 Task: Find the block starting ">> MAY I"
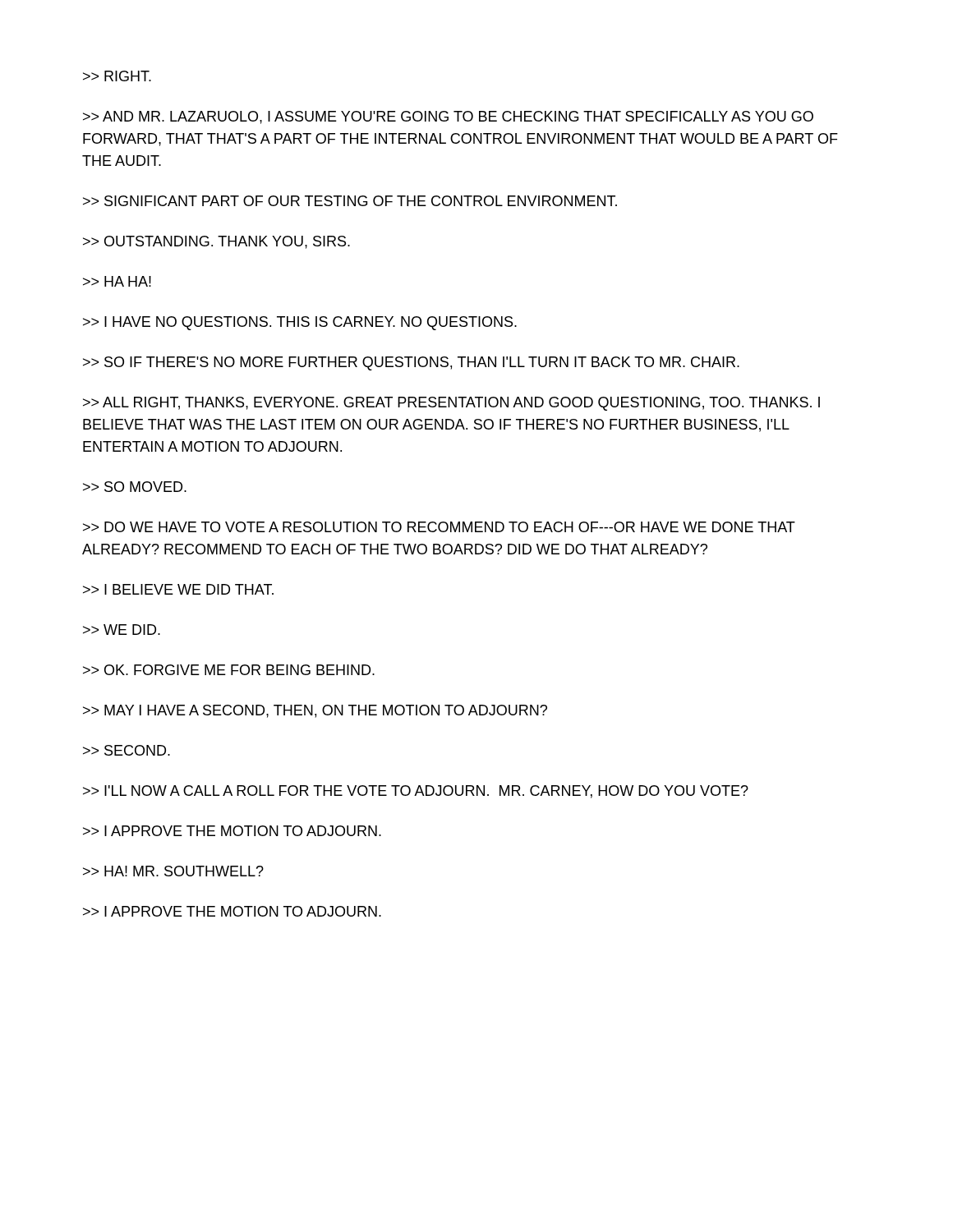[x=315, y=710]
